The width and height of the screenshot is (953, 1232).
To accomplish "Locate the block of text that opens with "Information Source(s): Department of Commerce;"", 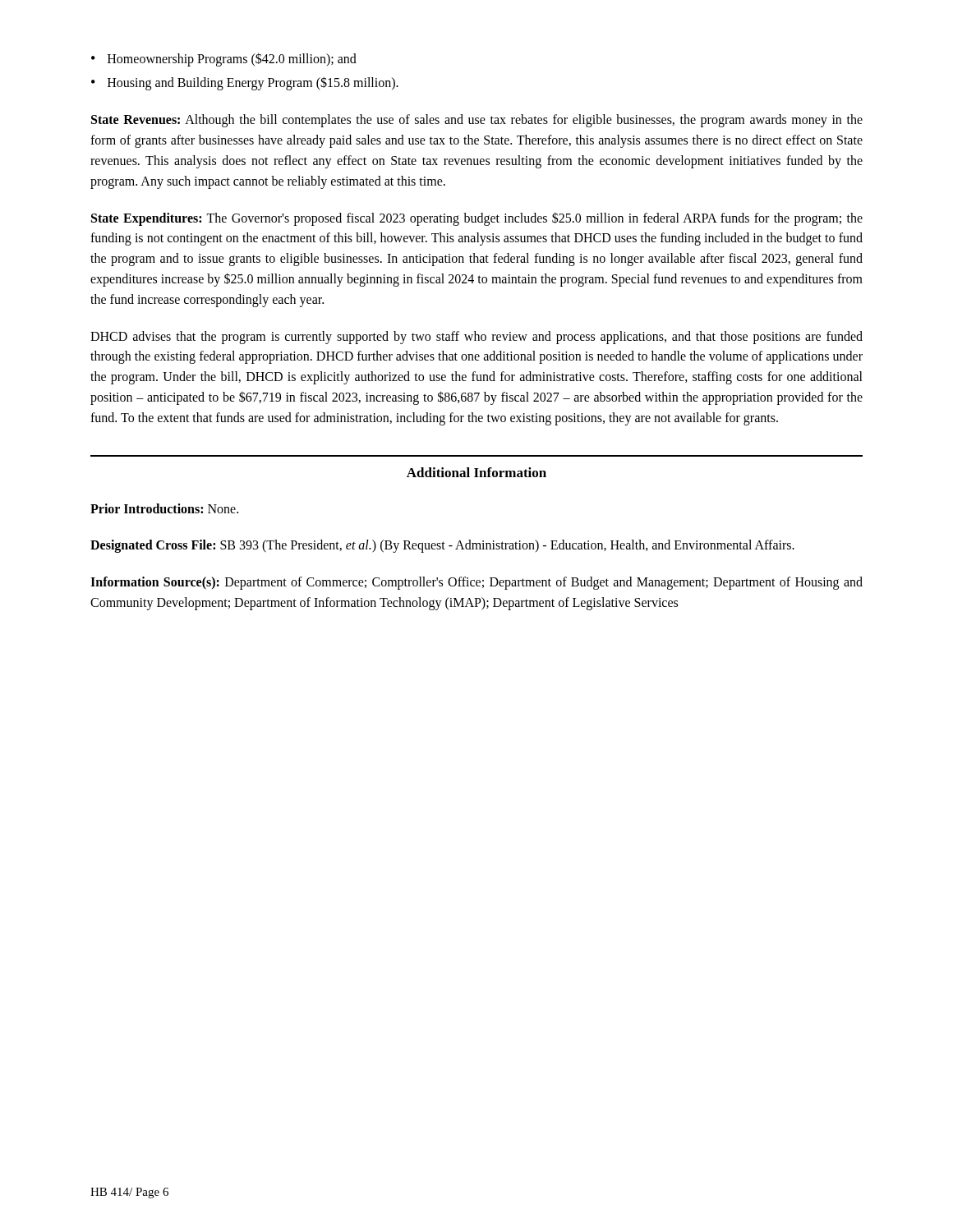I will (476, 592).
